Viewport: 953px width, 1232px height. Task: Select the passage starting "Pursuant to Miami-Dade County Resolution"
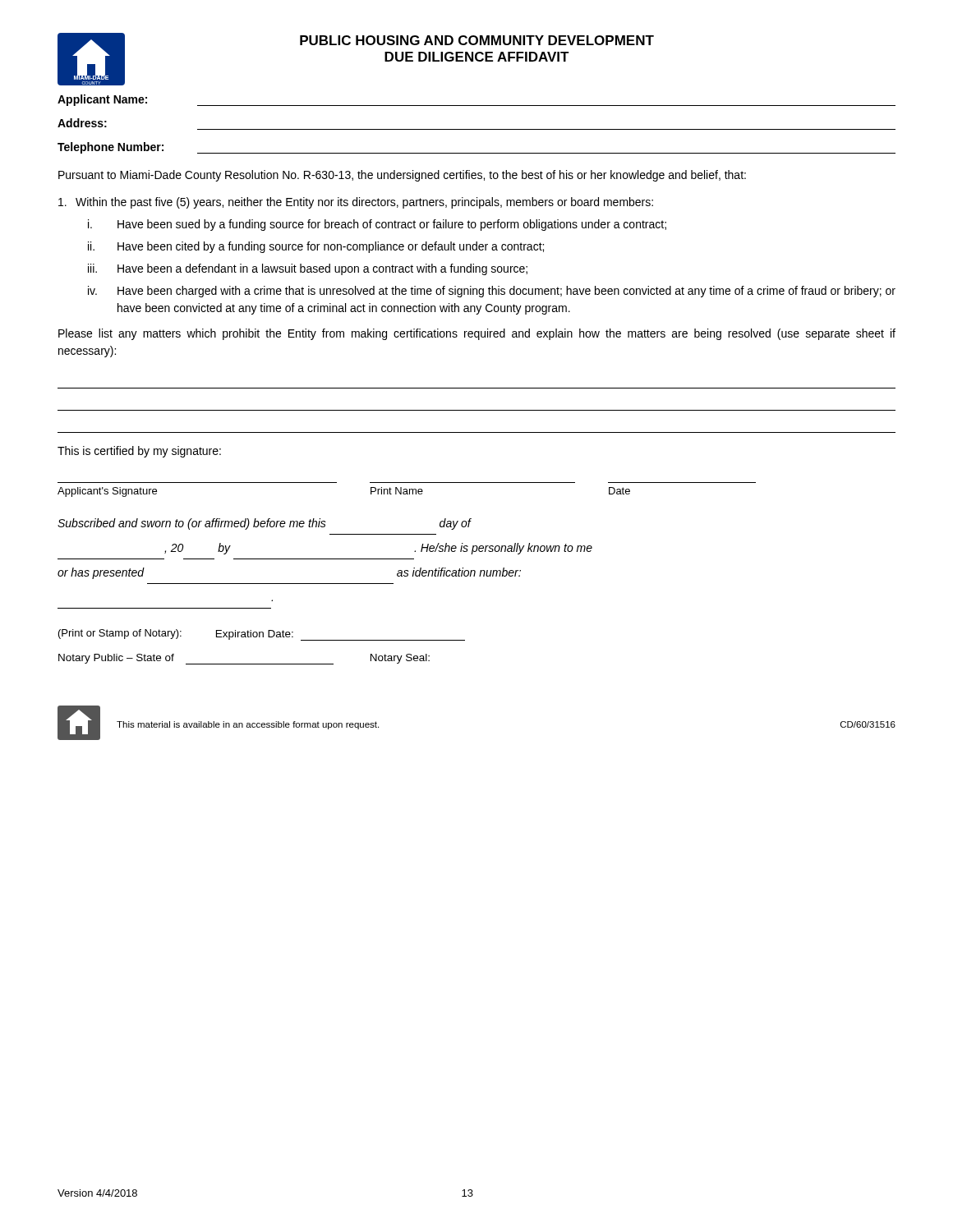click(x=402, y=175)
